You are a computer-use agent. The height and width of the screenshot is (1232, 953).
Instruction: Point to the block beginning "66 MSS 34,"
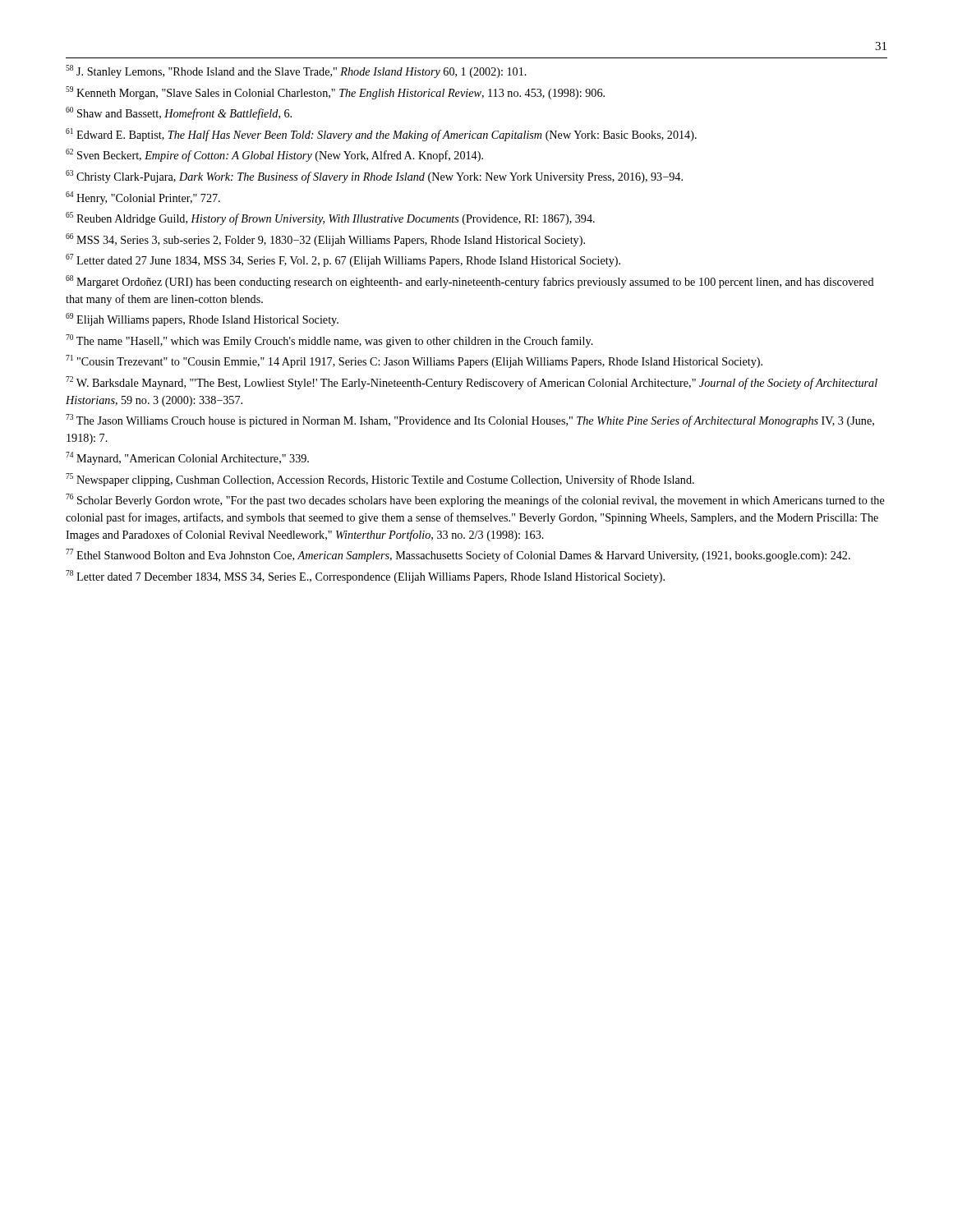326,239
